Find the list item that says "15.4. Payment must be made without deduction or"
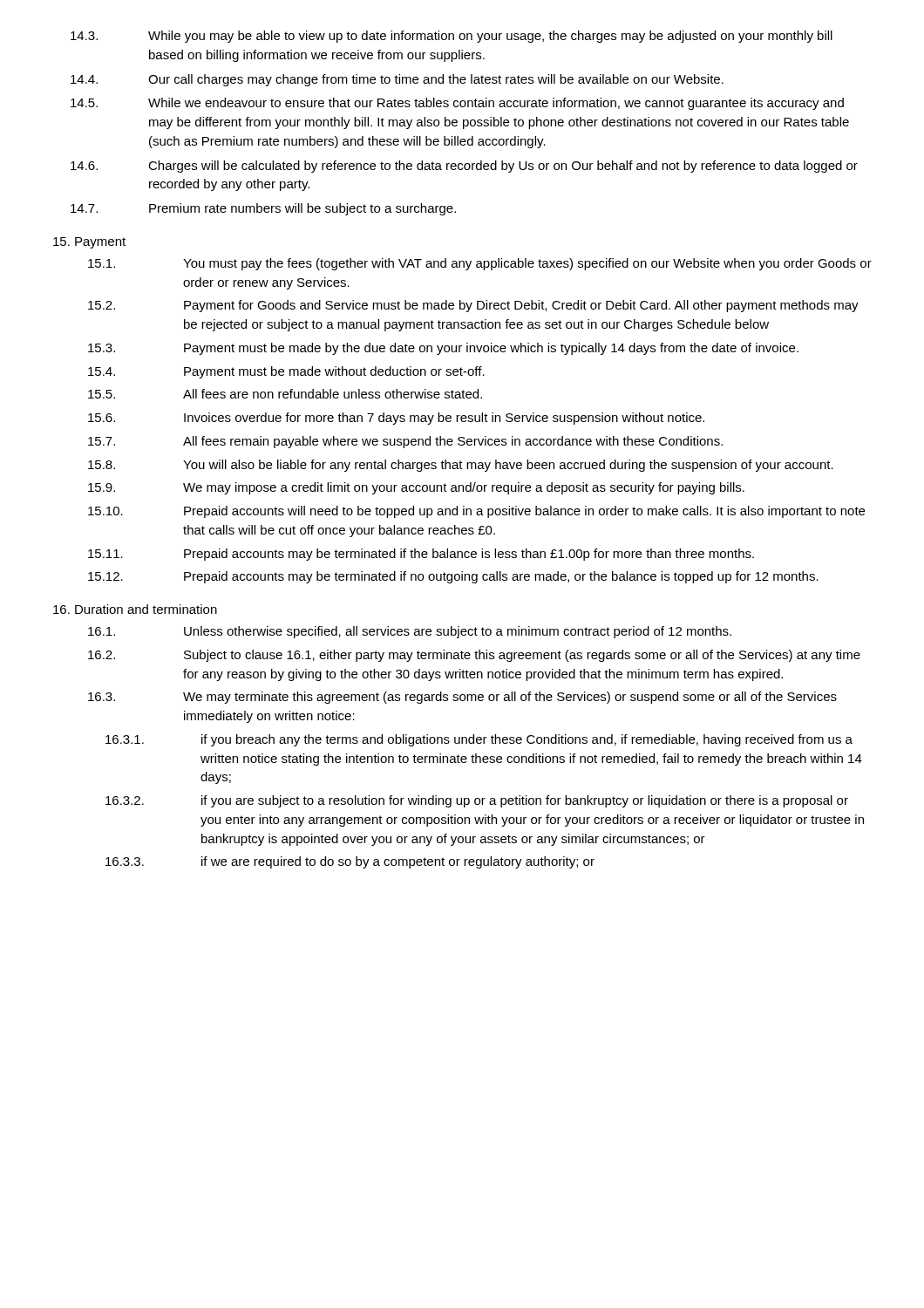The width and height of the screenshot is (924, 1308). tap(462, 371)
